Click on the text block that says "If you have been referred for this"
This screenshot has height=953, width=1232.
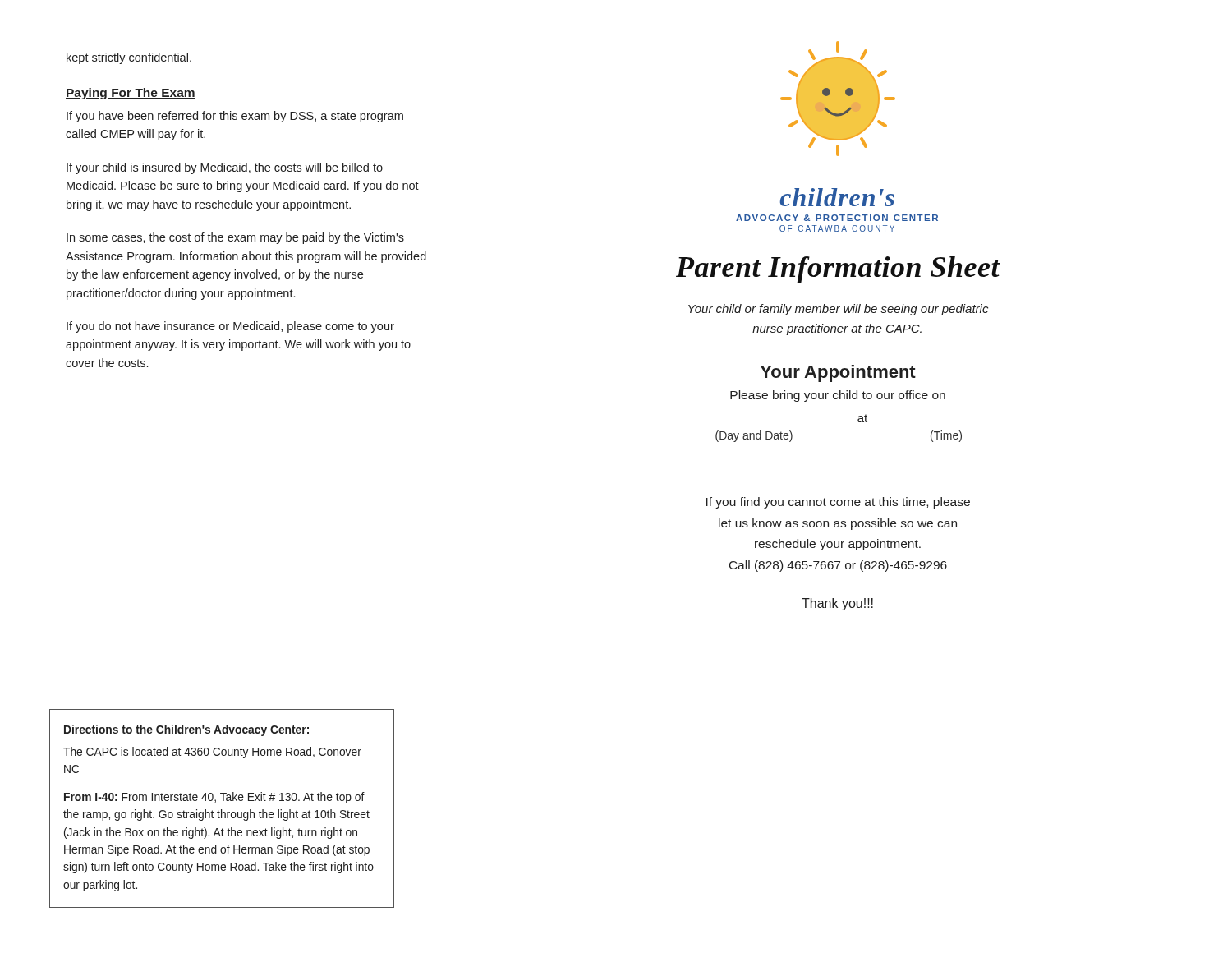coord(235,125)
